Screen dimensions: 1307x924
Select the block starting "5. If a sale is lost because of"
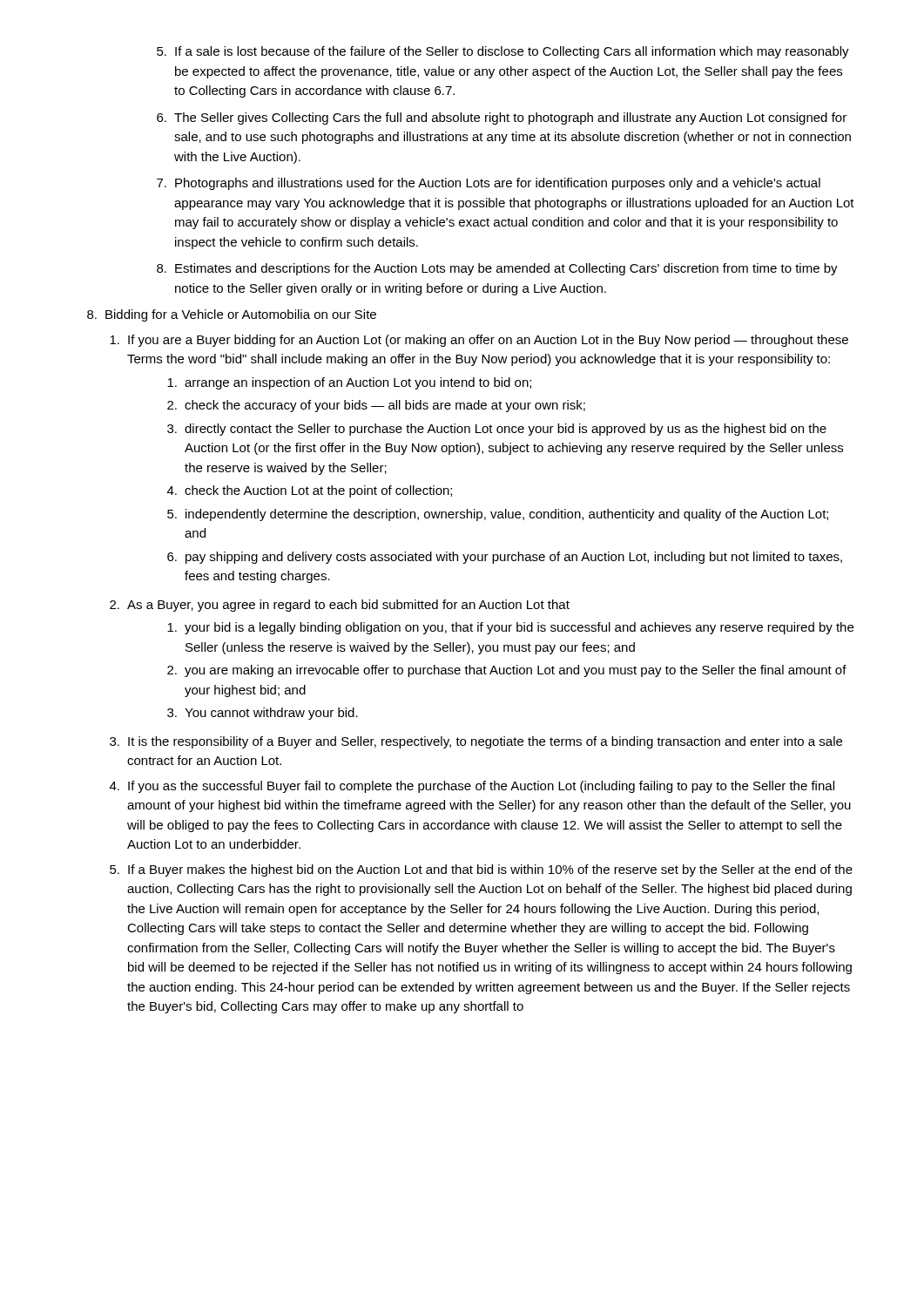(x=497, y=71)
